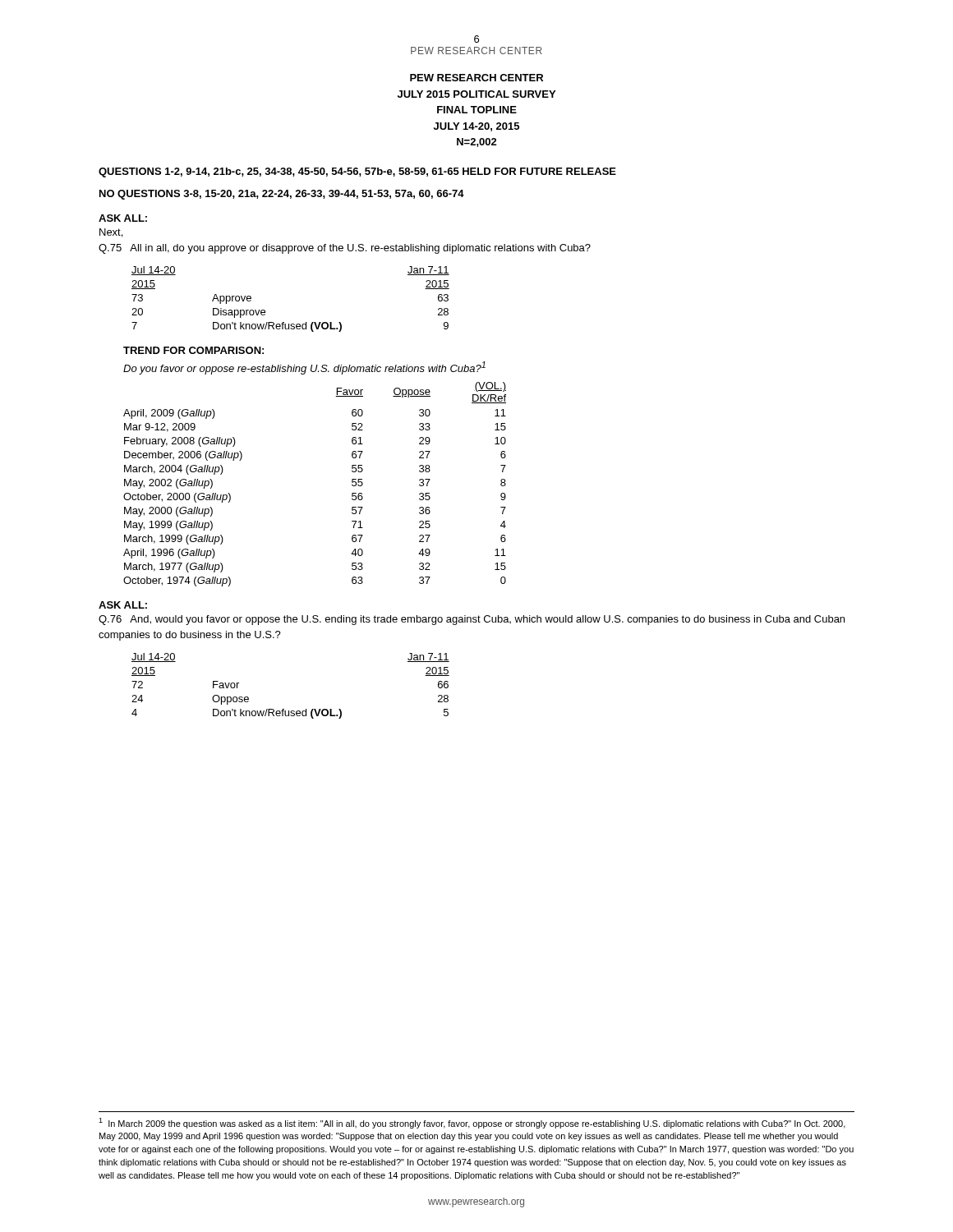953x1232 pixels.
Task: Find the block on this page that starts "1 In March 2009 the question was"
Action: [x=476, y=1148]
